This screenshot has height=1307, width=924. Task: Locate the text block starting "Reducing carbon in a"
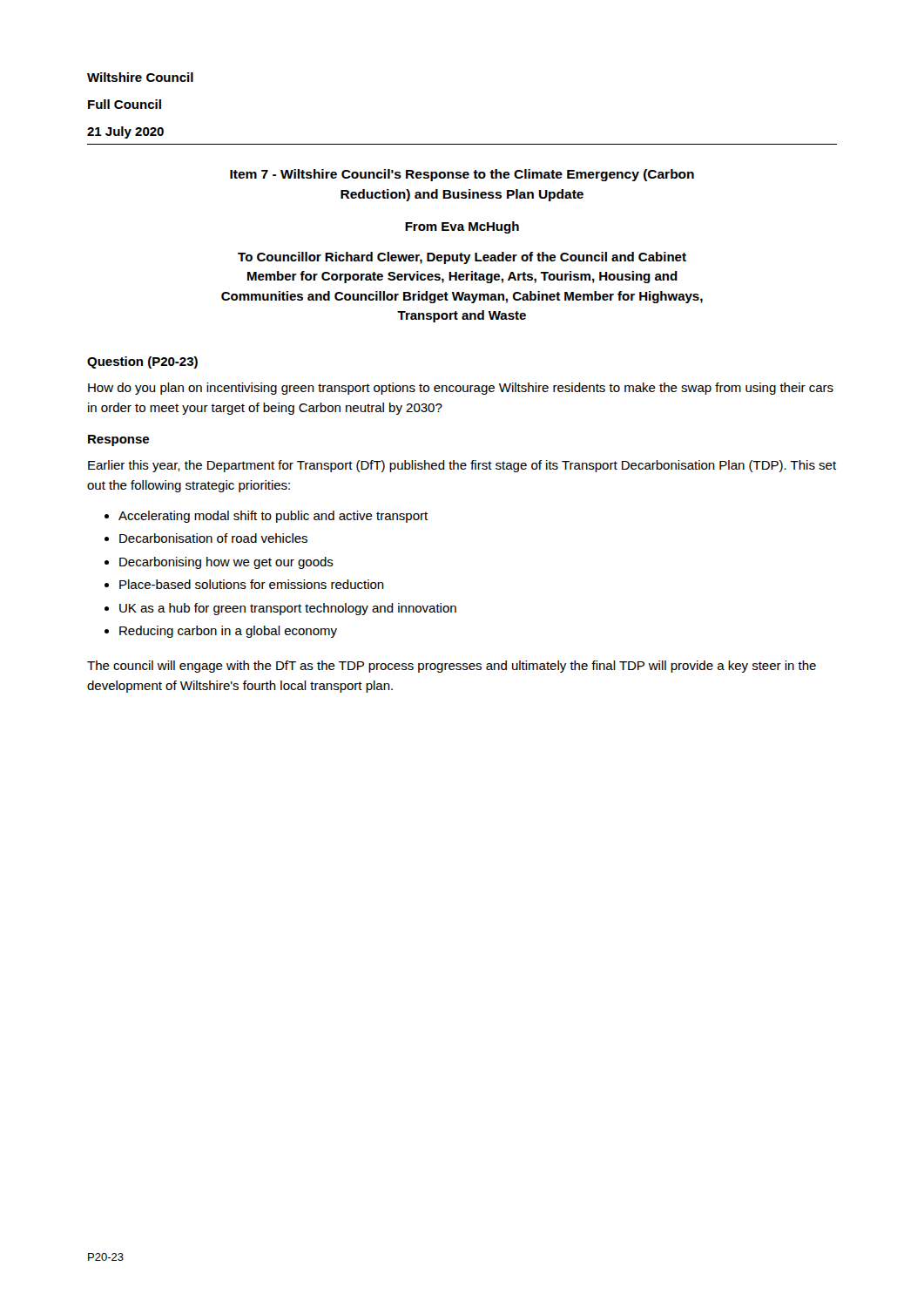pyautogui.click(x=228, y=630)
